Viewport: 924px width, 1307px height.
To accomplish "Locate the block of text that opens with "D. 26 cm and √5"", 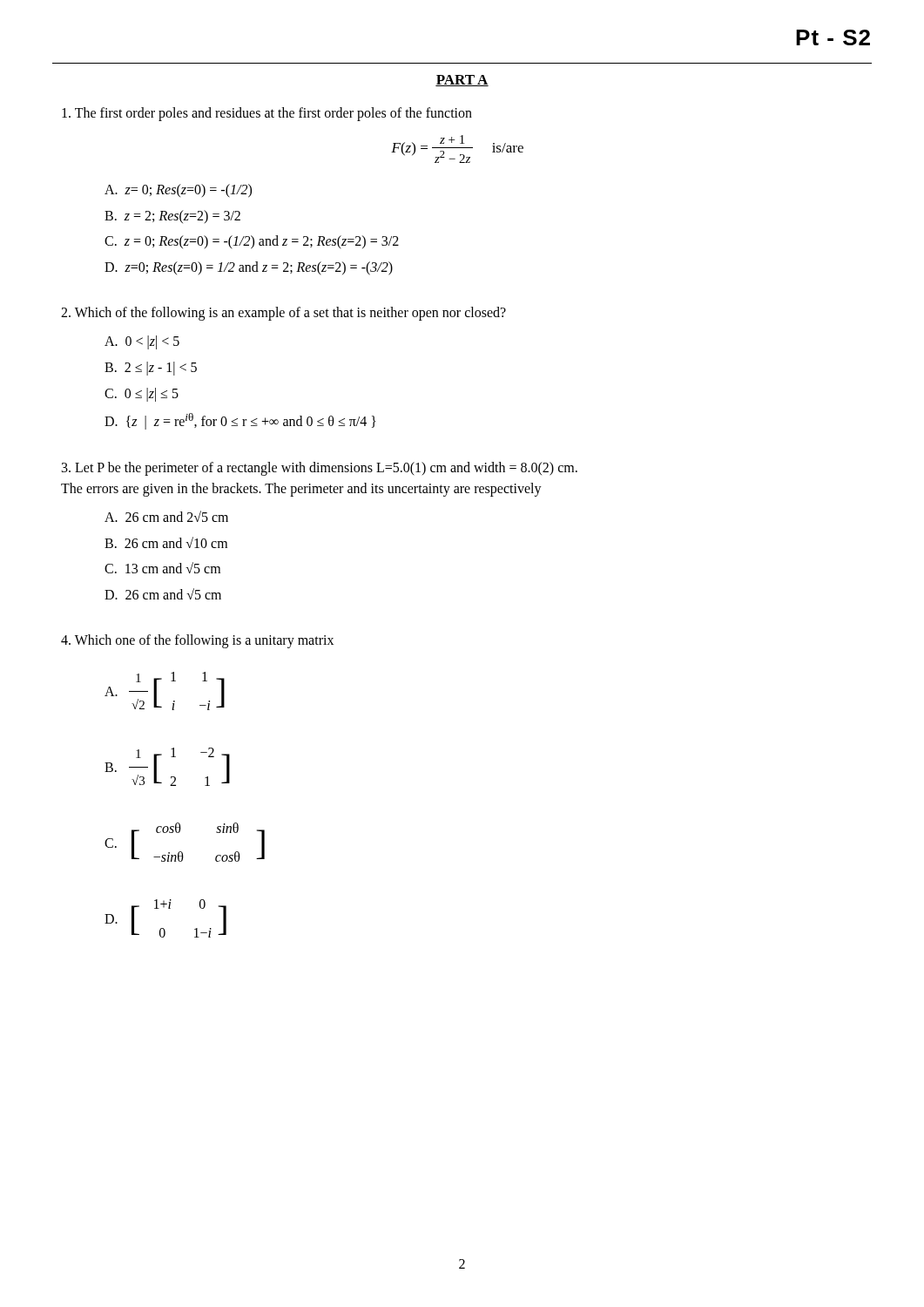I will coord(163,595).
